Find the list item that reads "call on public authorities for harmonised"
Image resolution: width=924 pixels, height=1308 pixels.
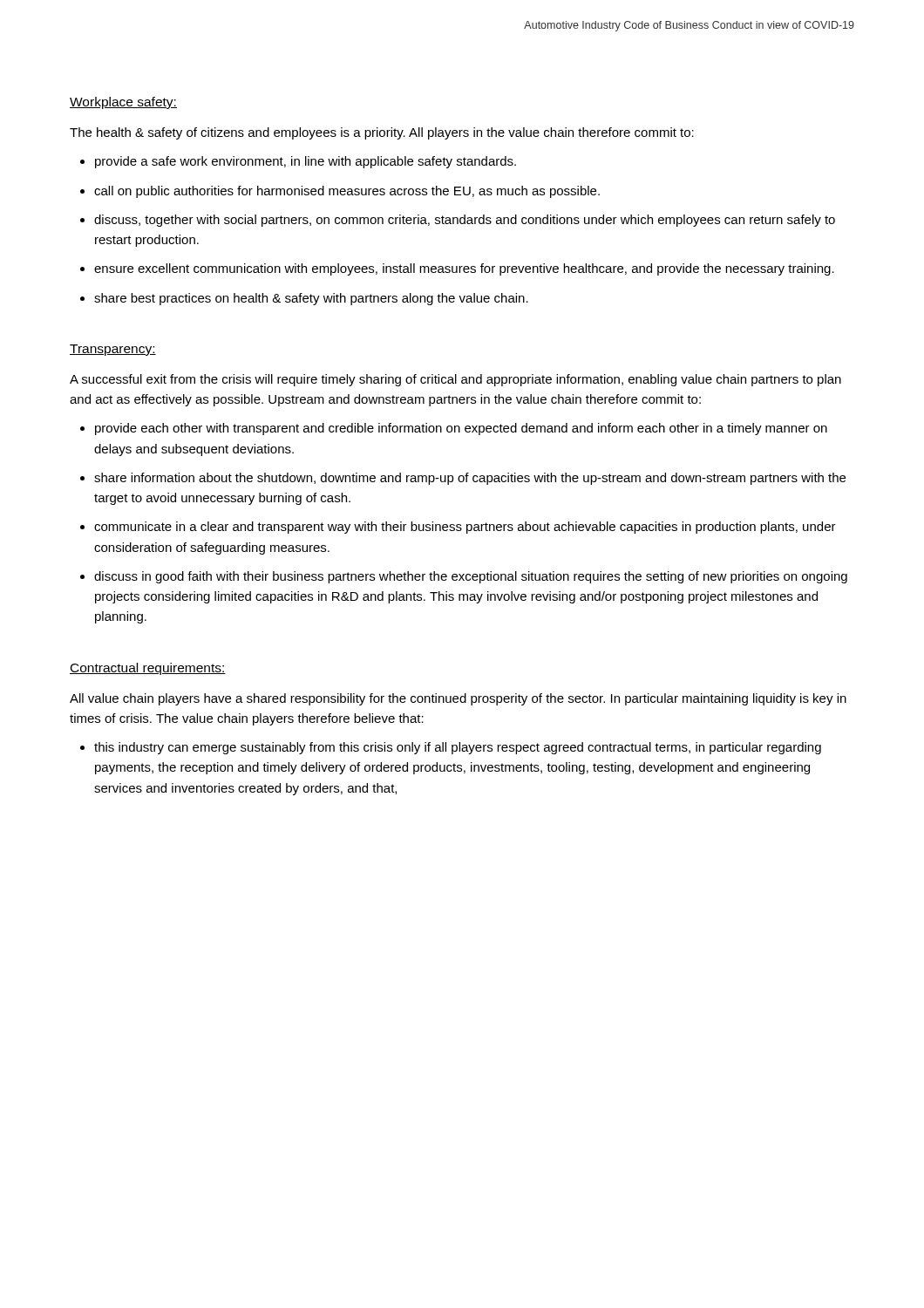347,190
